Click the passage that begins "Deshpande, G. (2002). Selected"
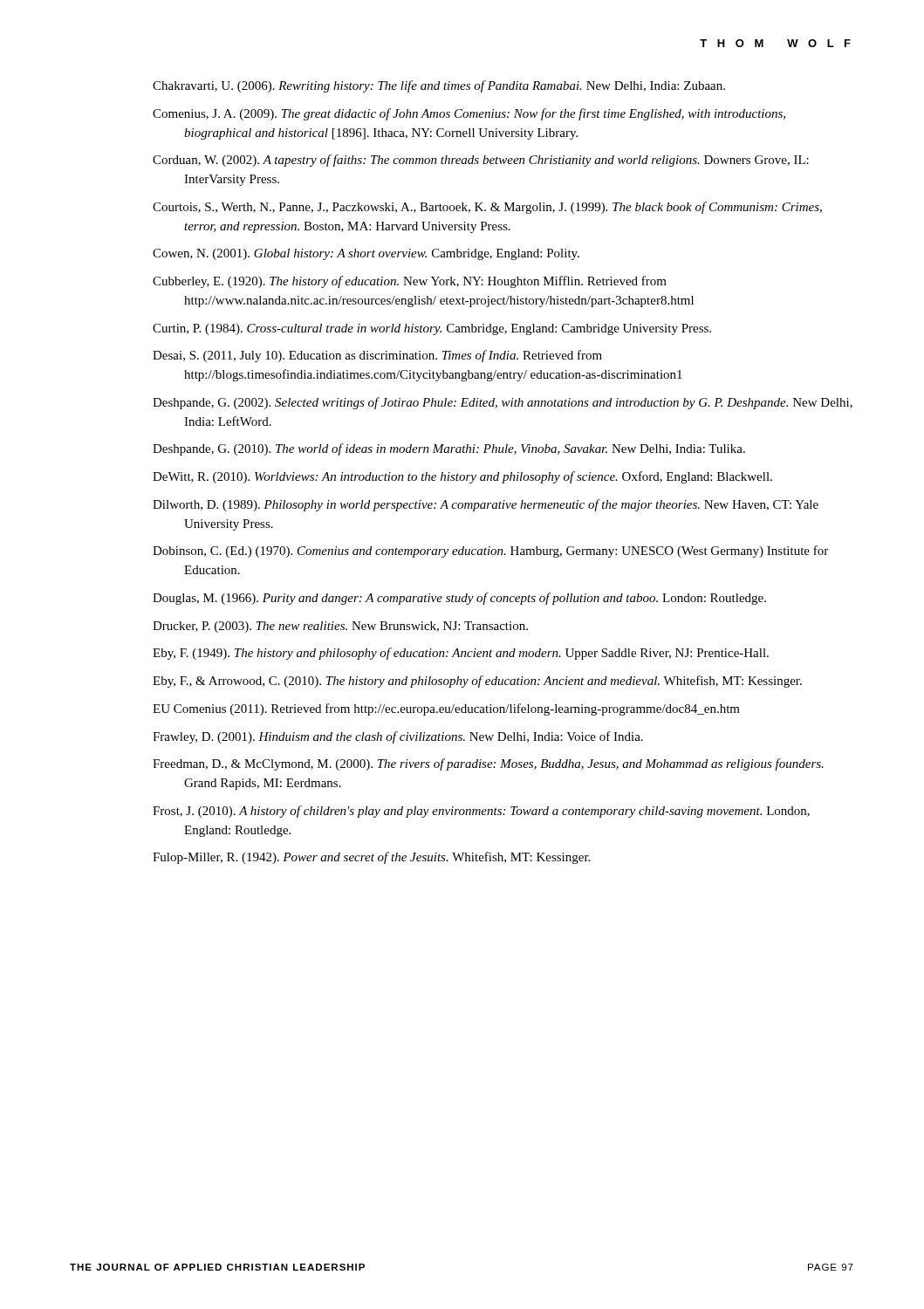Viewport: 924px width, 1309px height. (x=503, y=412)
